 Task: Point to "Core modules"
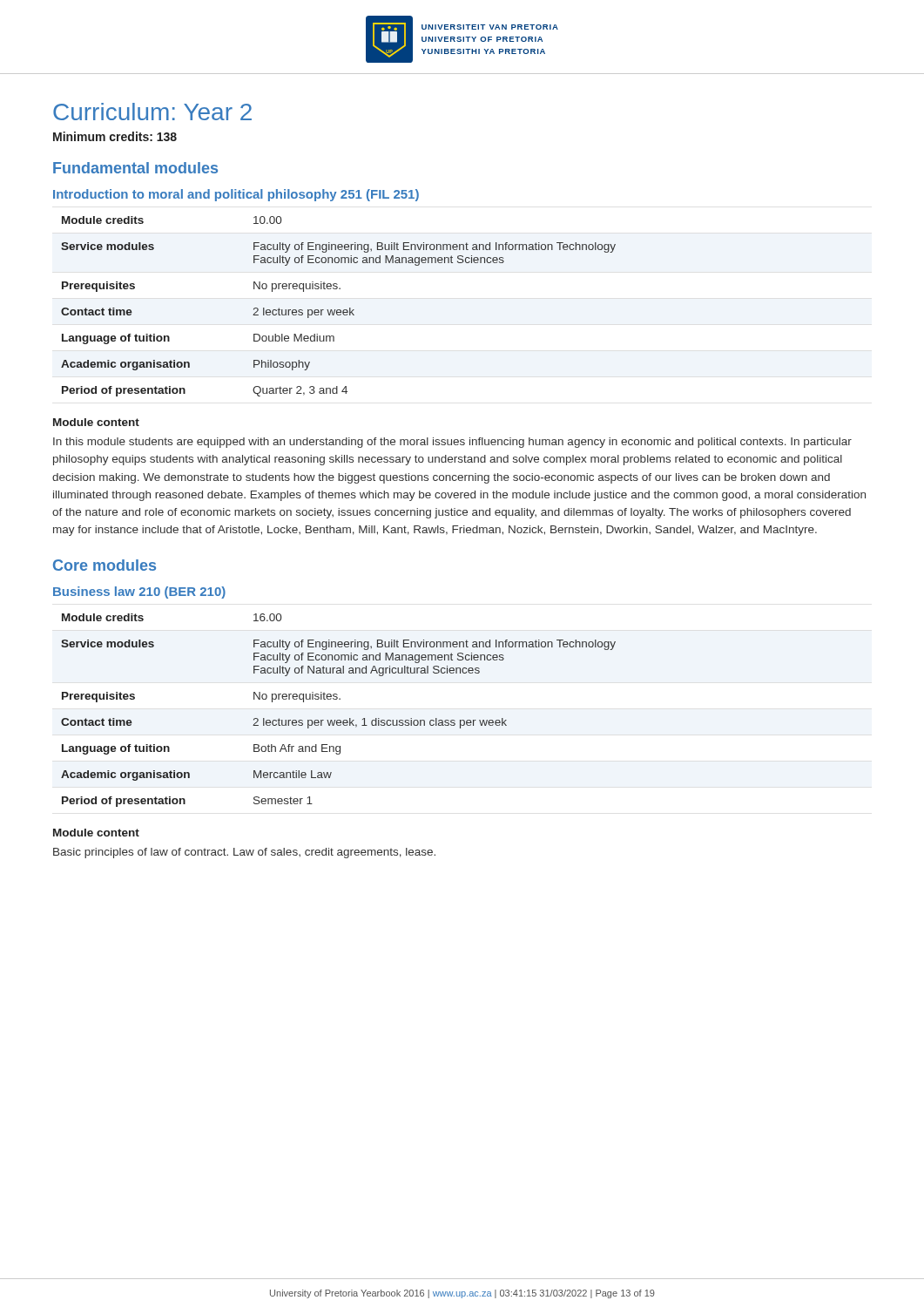(105, 565)
